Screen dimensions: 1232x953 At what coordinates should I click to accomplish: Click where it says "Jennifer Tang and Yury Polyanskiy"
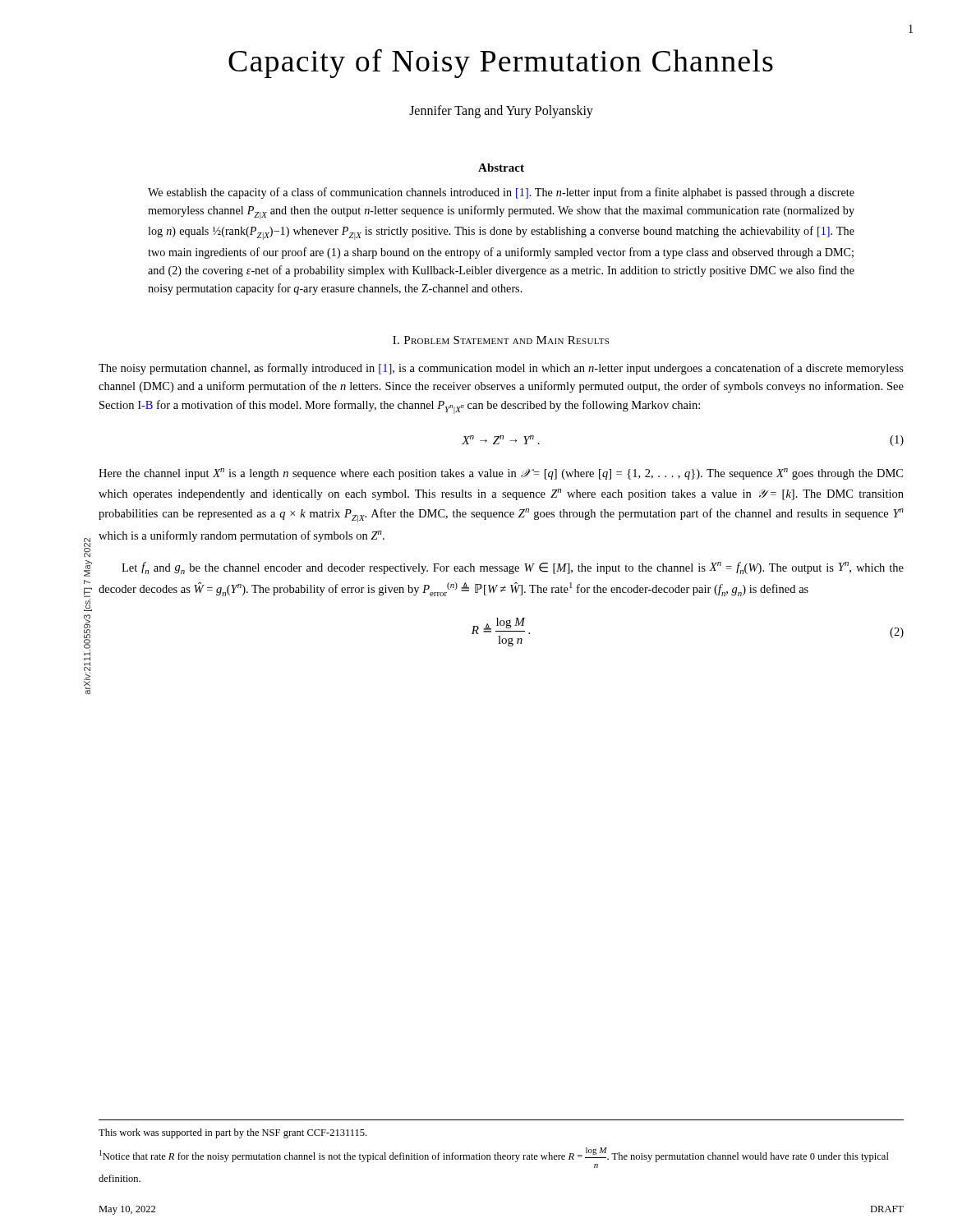[x=501, y=110]
